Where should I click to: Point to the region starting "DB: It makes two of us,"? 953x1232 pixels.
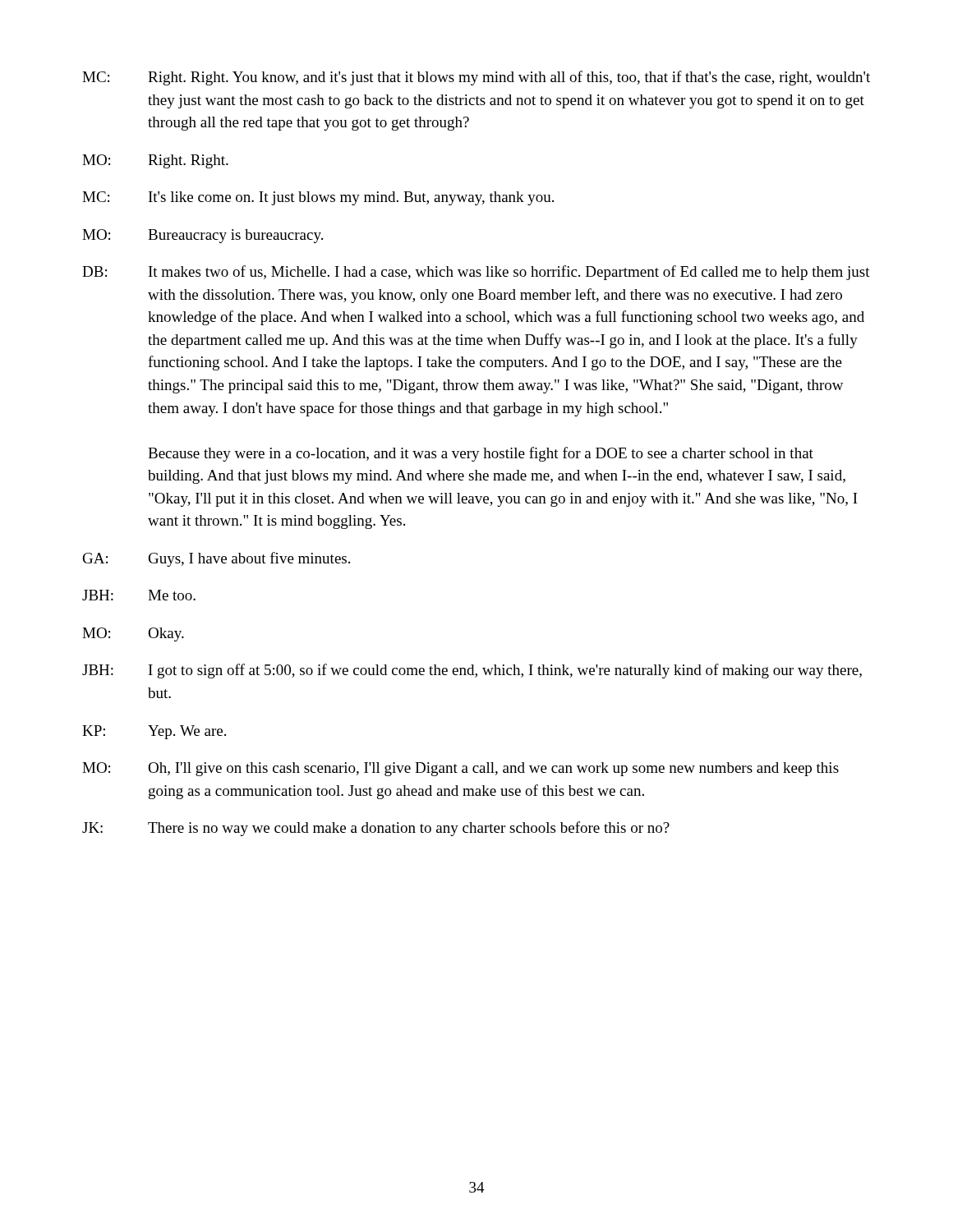point(476,396)
